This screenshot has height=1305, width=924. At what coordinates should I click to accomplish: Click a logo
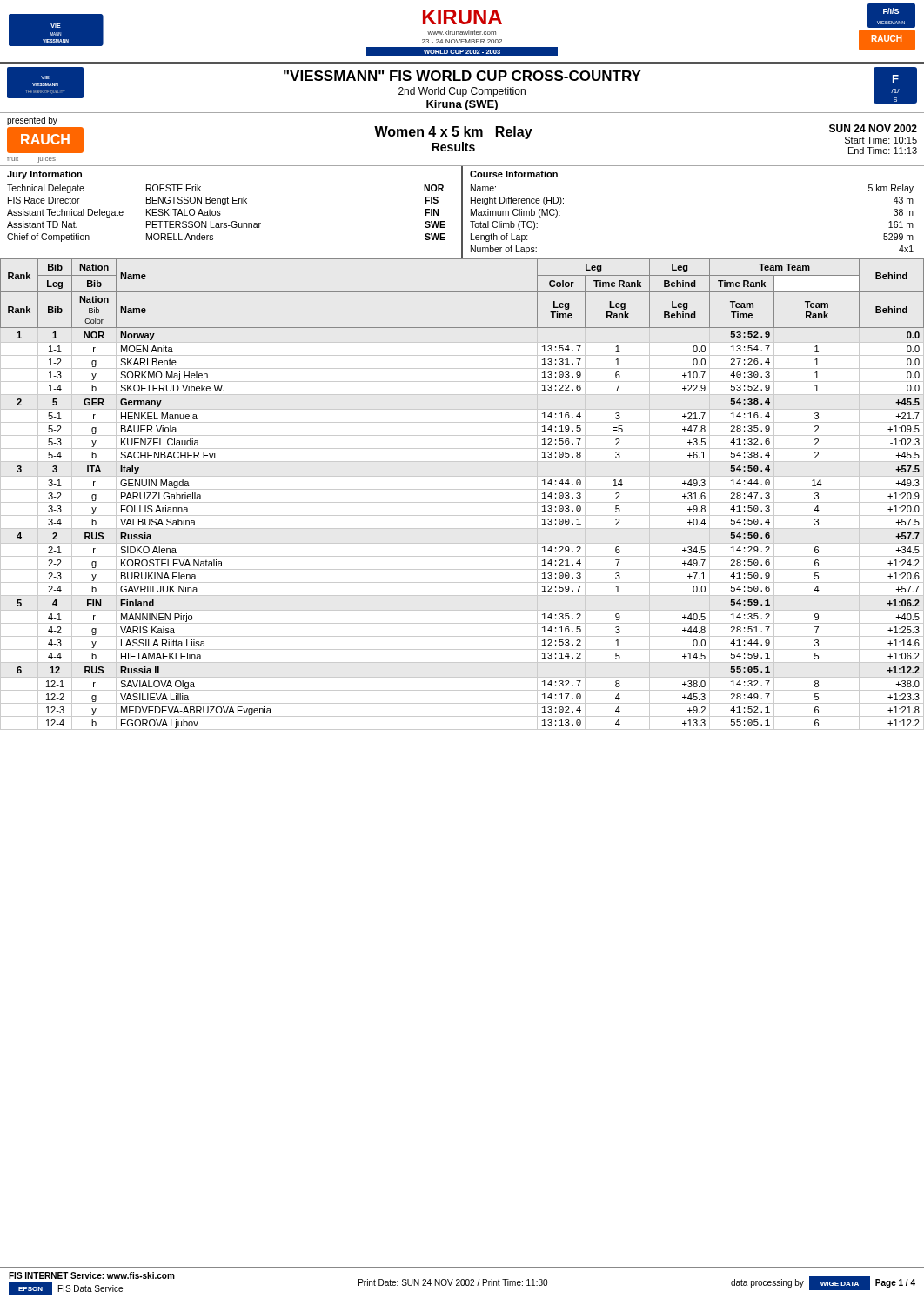462,32
